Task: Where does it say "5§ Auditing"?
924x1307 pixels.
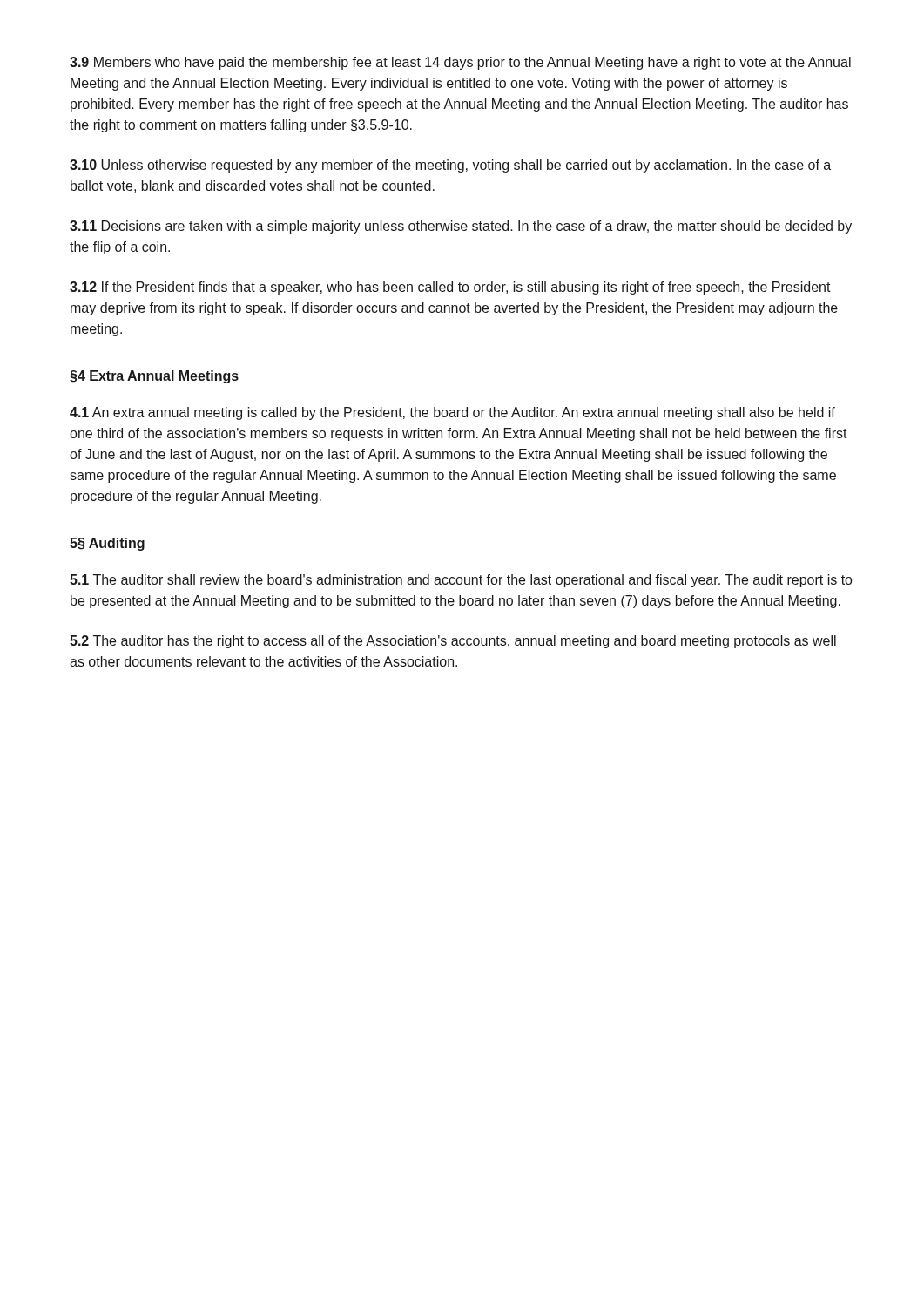Action: 107,543
